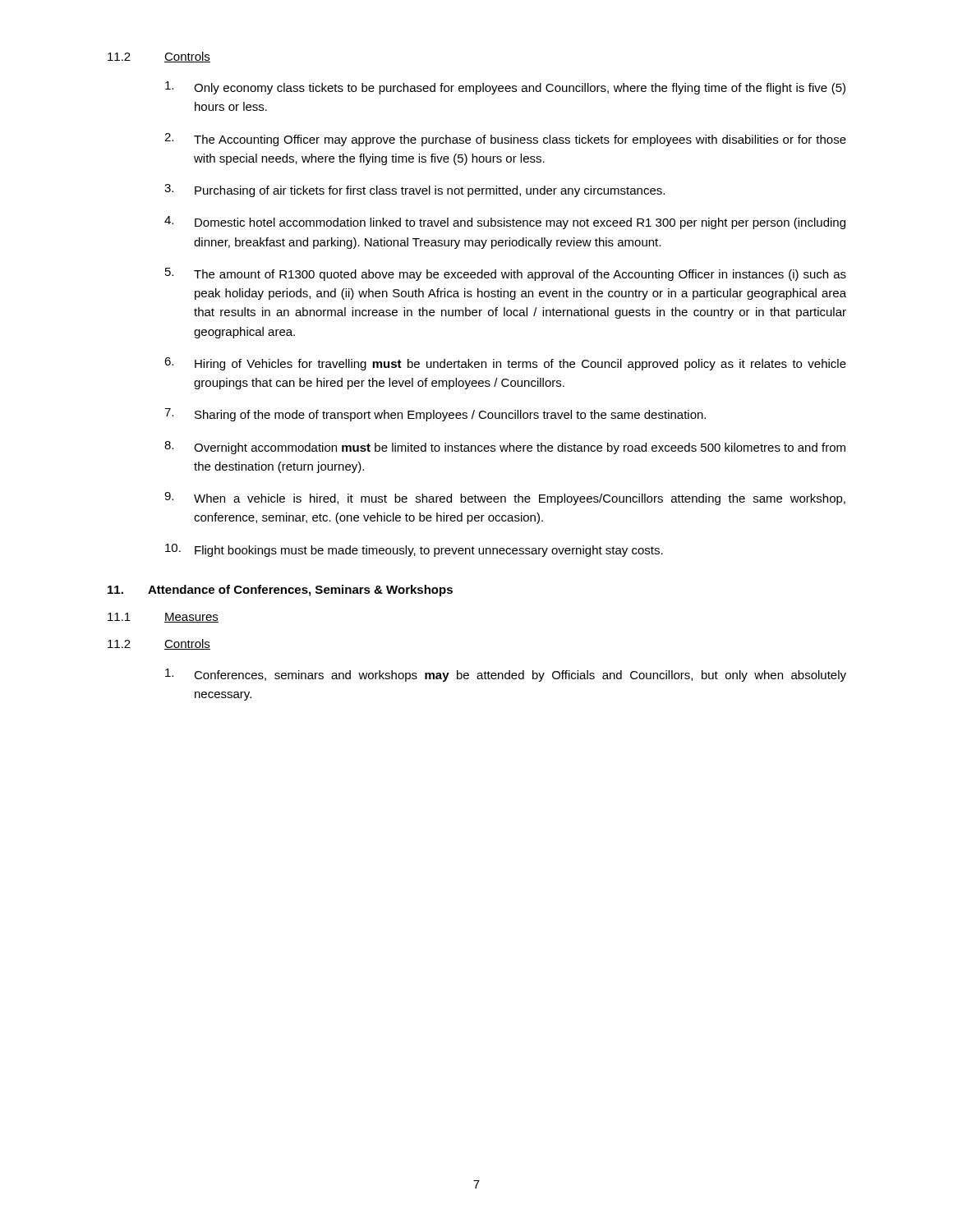Click on the list item that reads "9. When a"
Viewport: 953px width, 1232px height.
pyautogui.click(x=505, y=508)
